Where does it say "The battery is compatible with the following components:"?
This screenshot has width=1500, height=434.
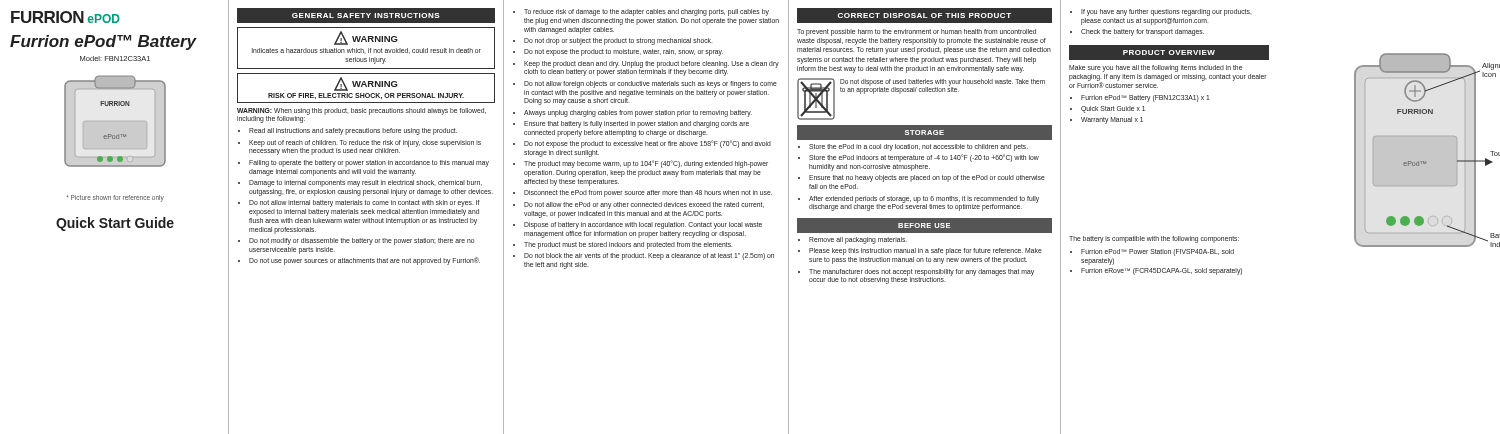(1154, 238)
